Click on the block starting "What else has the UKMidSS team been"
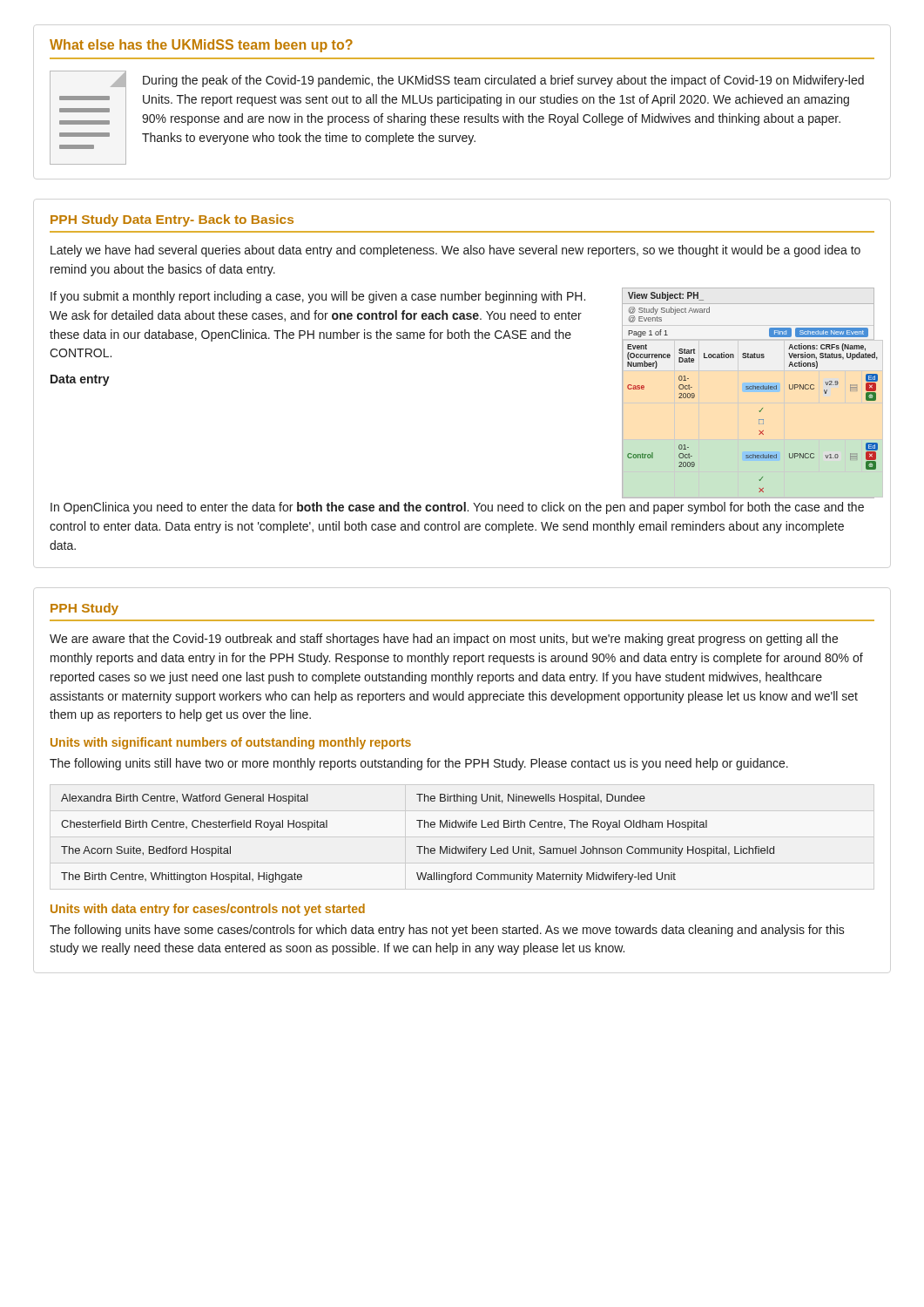Image resolution: width=924 pixels, height=1307 pixels. tap(201, 45)
